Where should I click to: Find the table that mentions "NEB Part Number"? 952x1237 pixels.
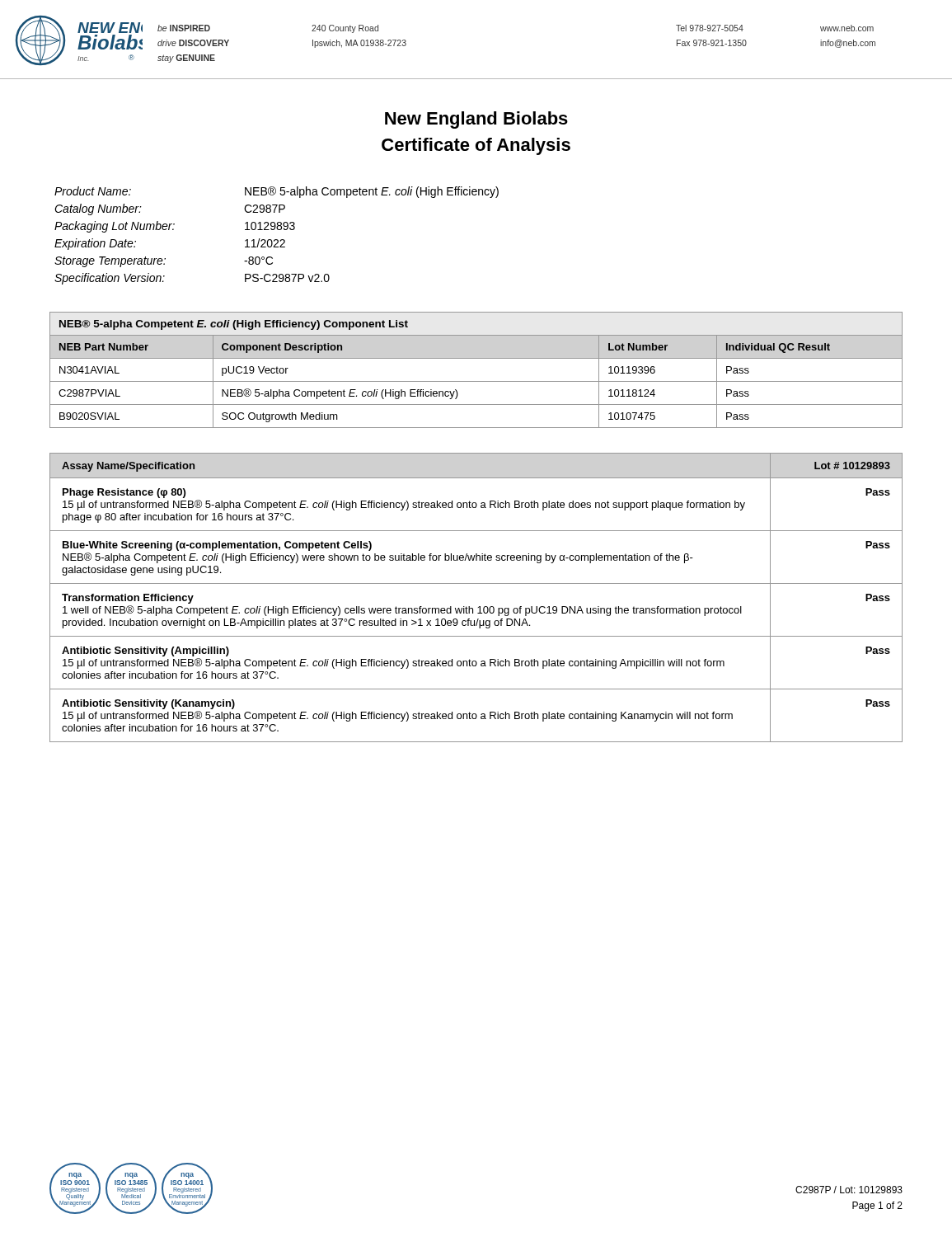(x=476, y=370)
